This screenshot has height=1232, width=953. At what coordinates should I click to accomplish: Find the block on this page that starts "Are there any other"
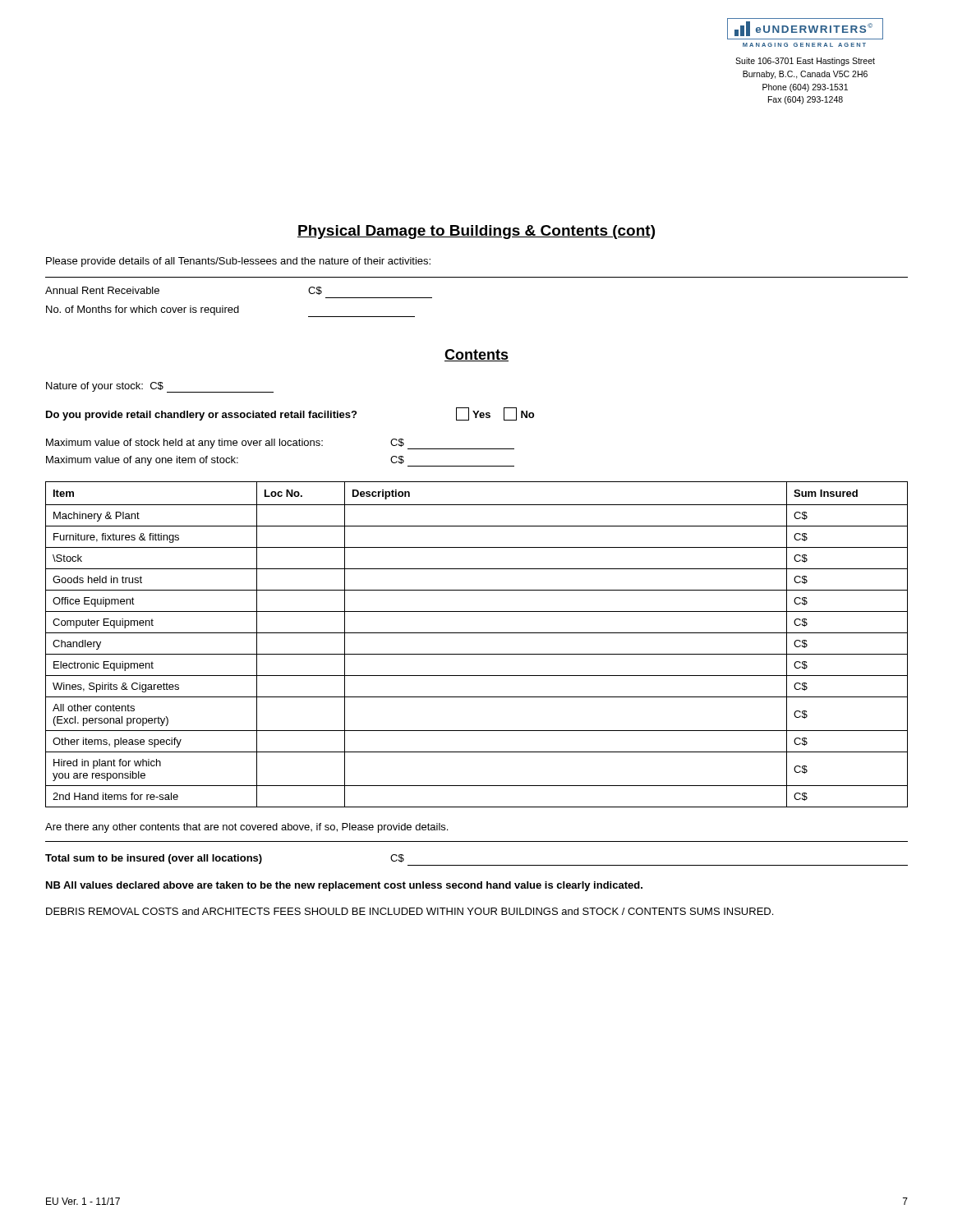(247, 827)
